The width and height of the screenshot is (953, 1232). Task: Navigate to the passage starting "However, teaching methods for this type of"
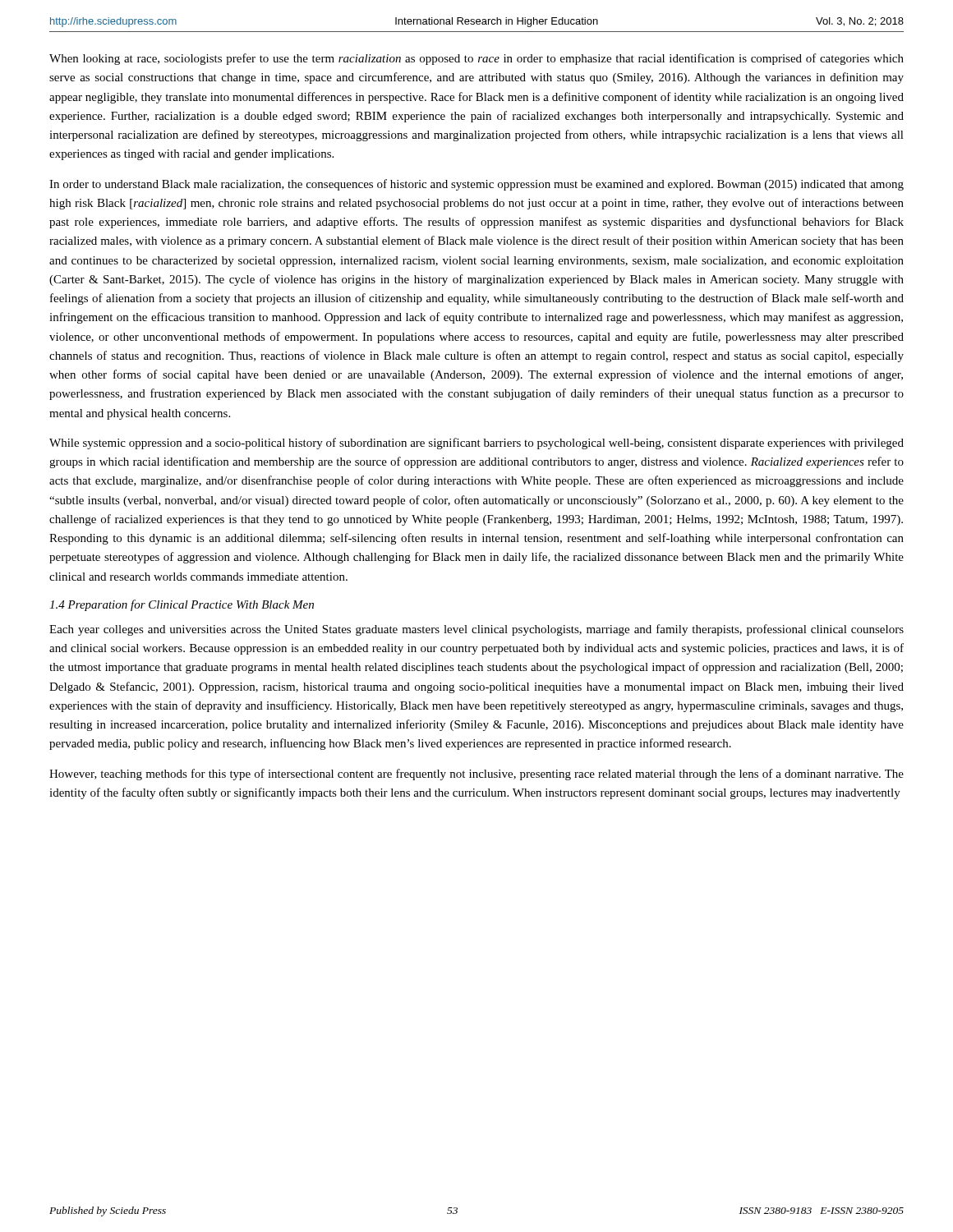(x=476, y=783)
